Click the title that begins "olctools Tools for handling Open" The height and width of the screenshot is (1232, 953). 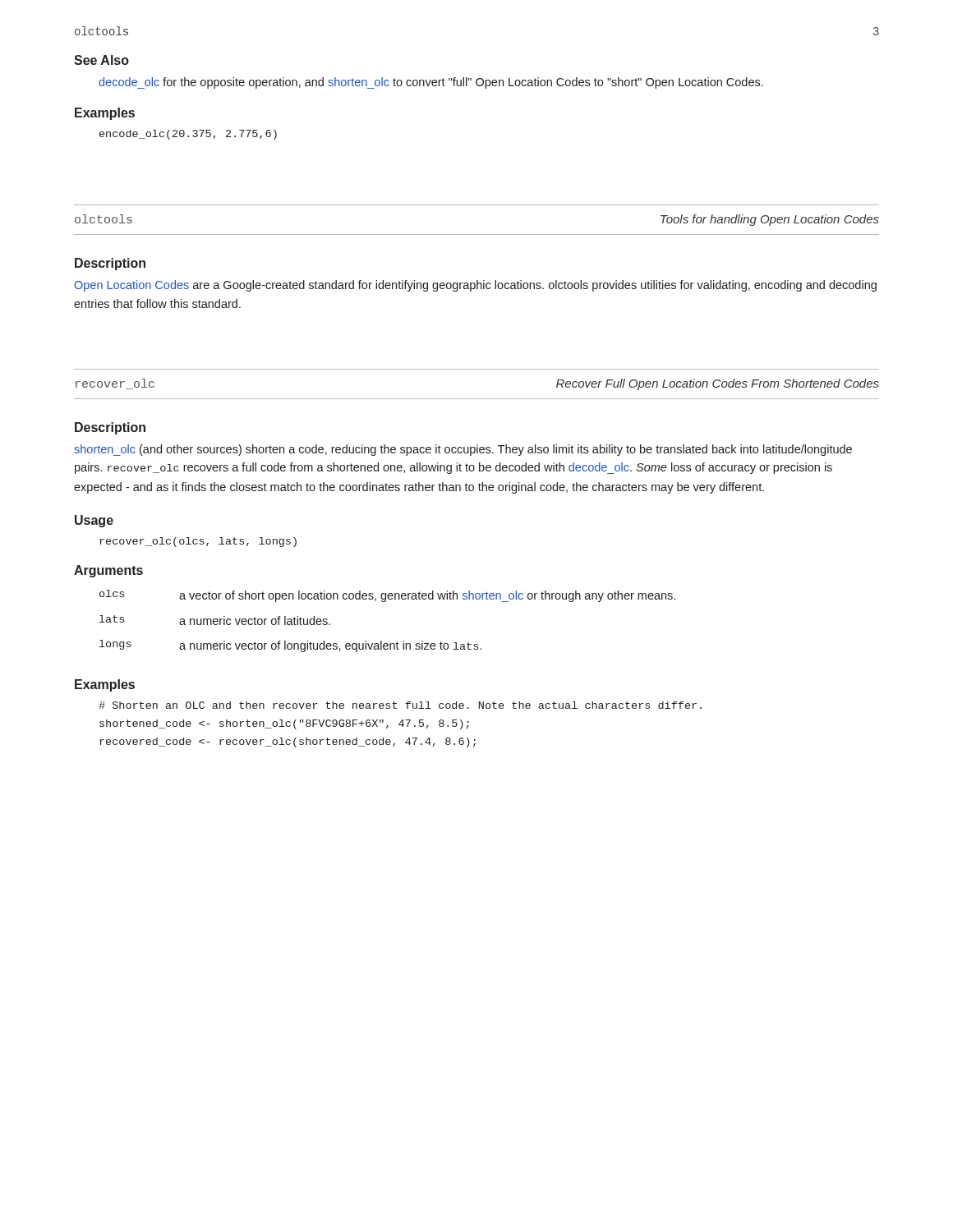pos(99,220)
